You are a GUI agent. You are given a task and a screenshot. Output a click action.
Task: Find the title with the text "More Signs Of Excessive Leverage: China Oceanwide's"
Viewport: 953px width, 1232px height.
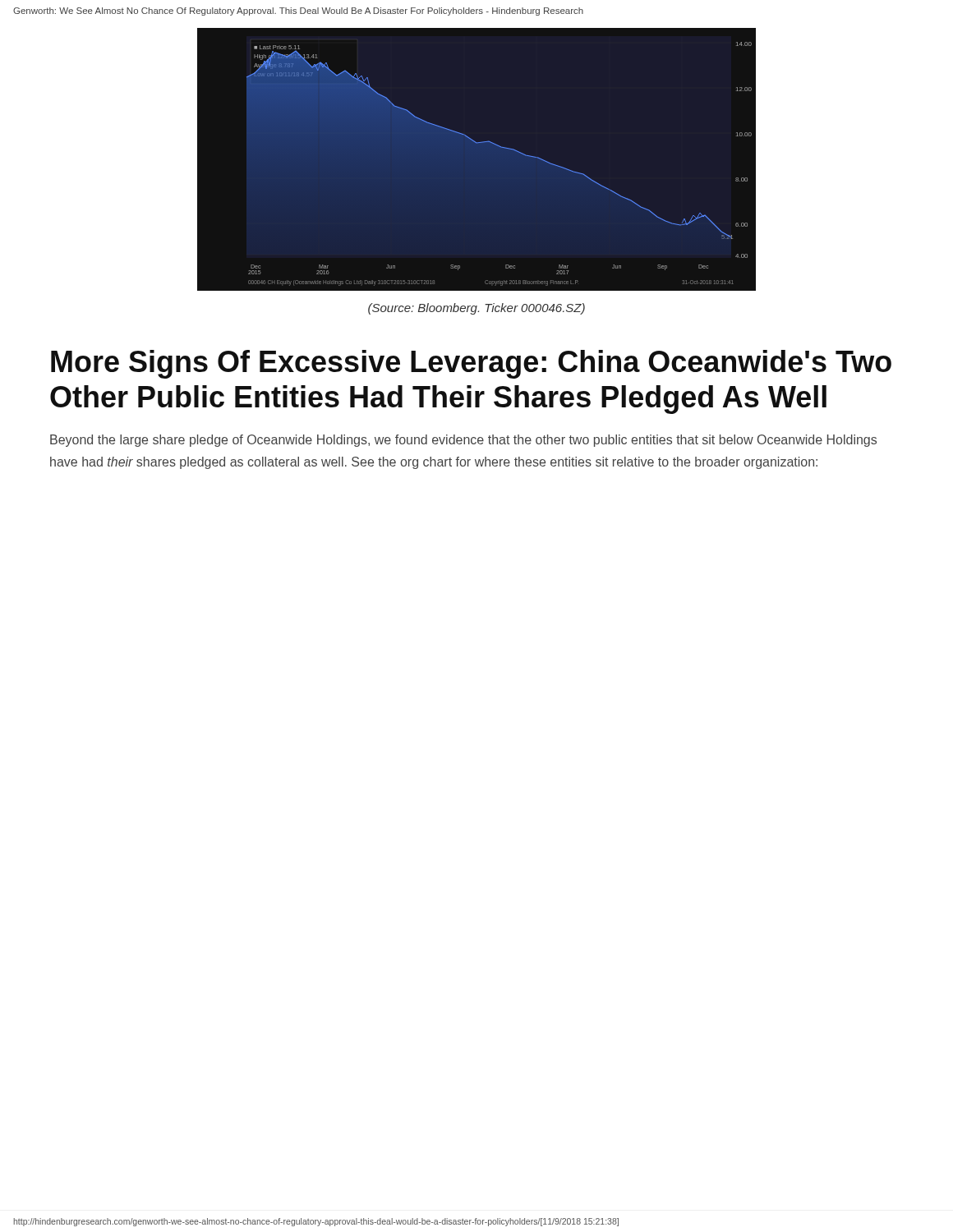(x=471, y=380)
